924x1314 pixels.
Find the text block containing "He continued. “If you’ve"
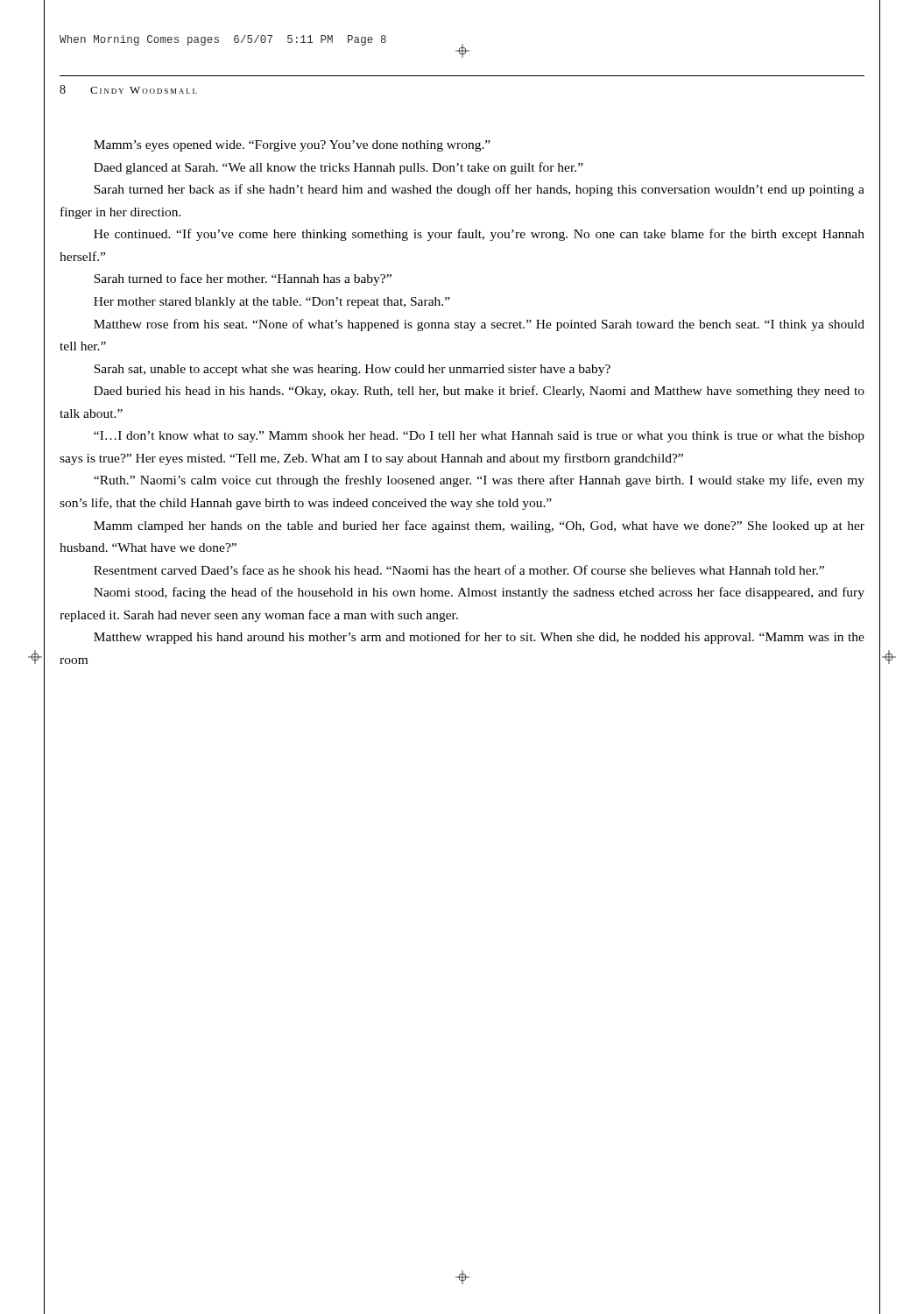[462, 245]
